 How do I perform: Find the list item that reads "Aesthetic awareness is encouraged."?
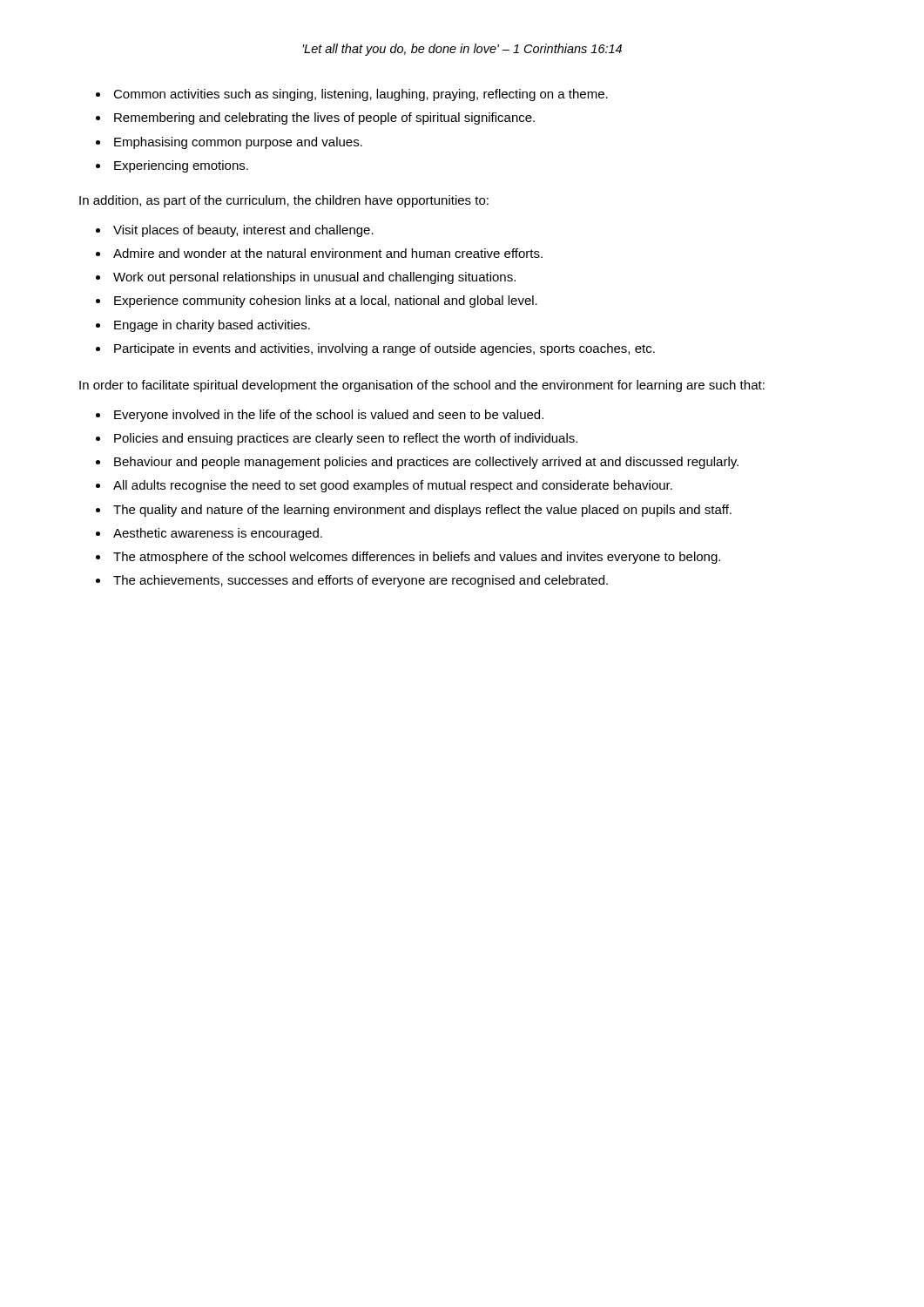click(x=209, y=534)
